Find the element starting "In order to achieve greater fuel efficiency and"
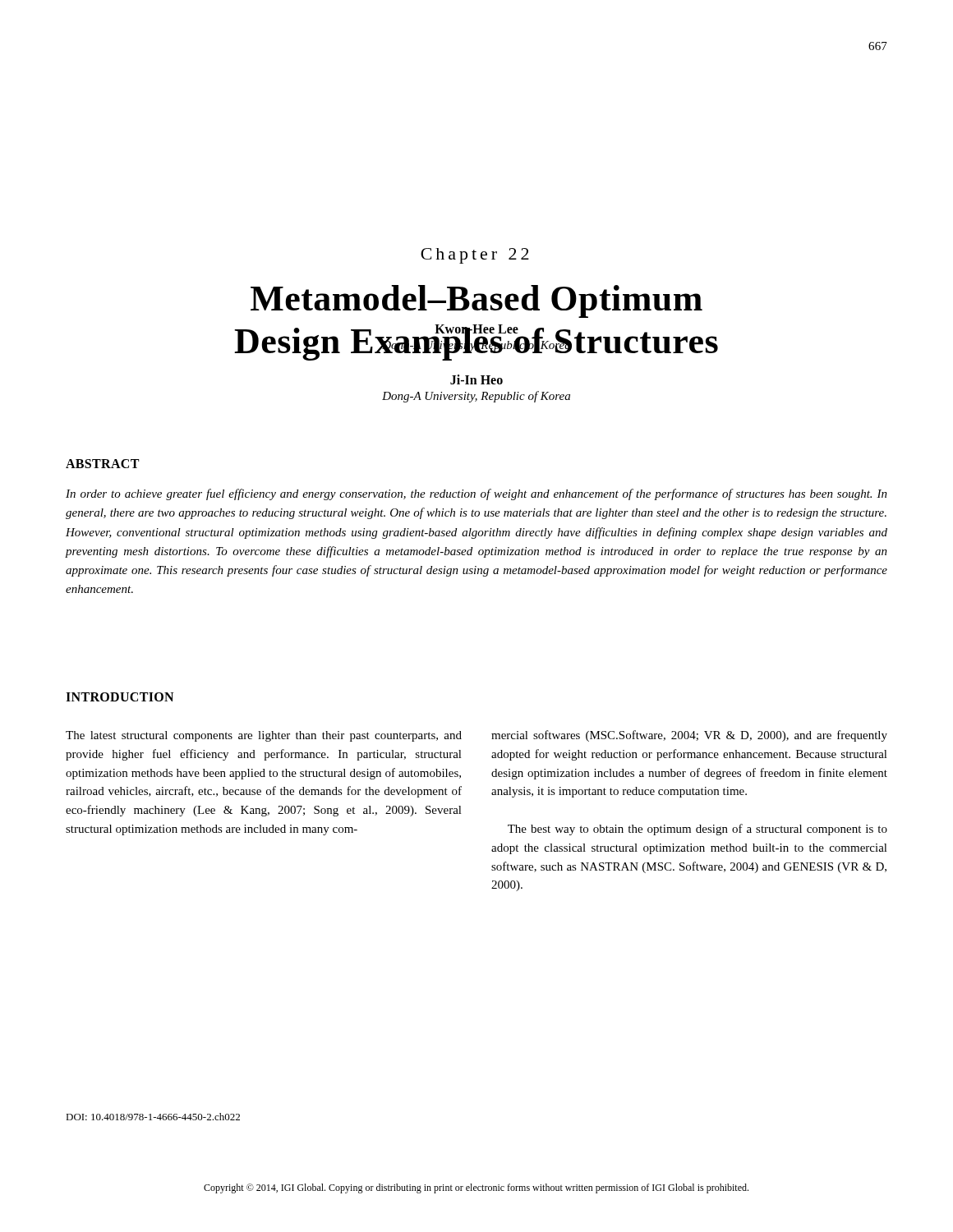Viewport: 953px width, 1232px height. point(476,541)
